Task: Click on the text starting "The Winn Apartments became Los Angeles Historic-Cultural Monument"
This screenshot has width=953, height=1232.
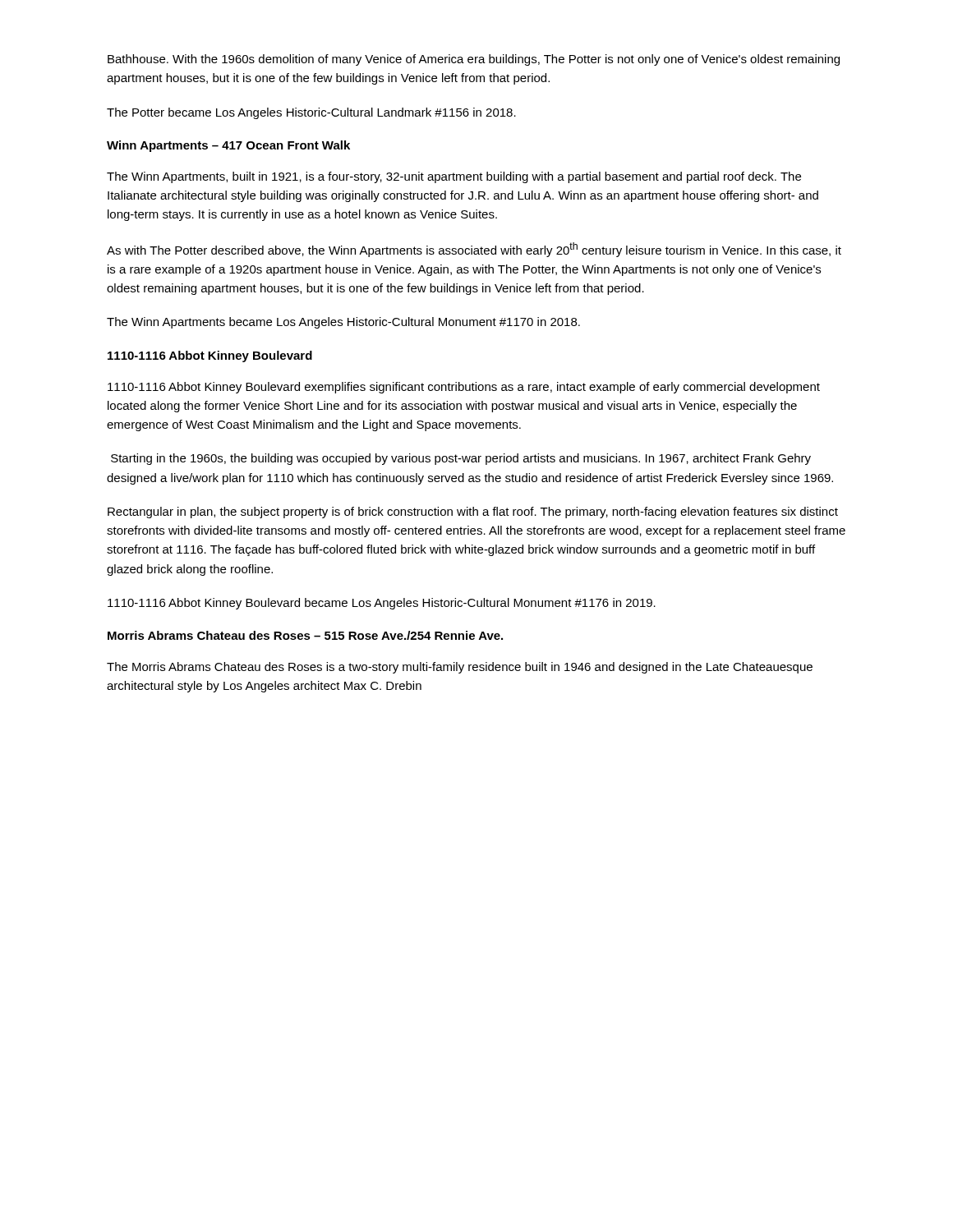Action: (x=344, y=322)
